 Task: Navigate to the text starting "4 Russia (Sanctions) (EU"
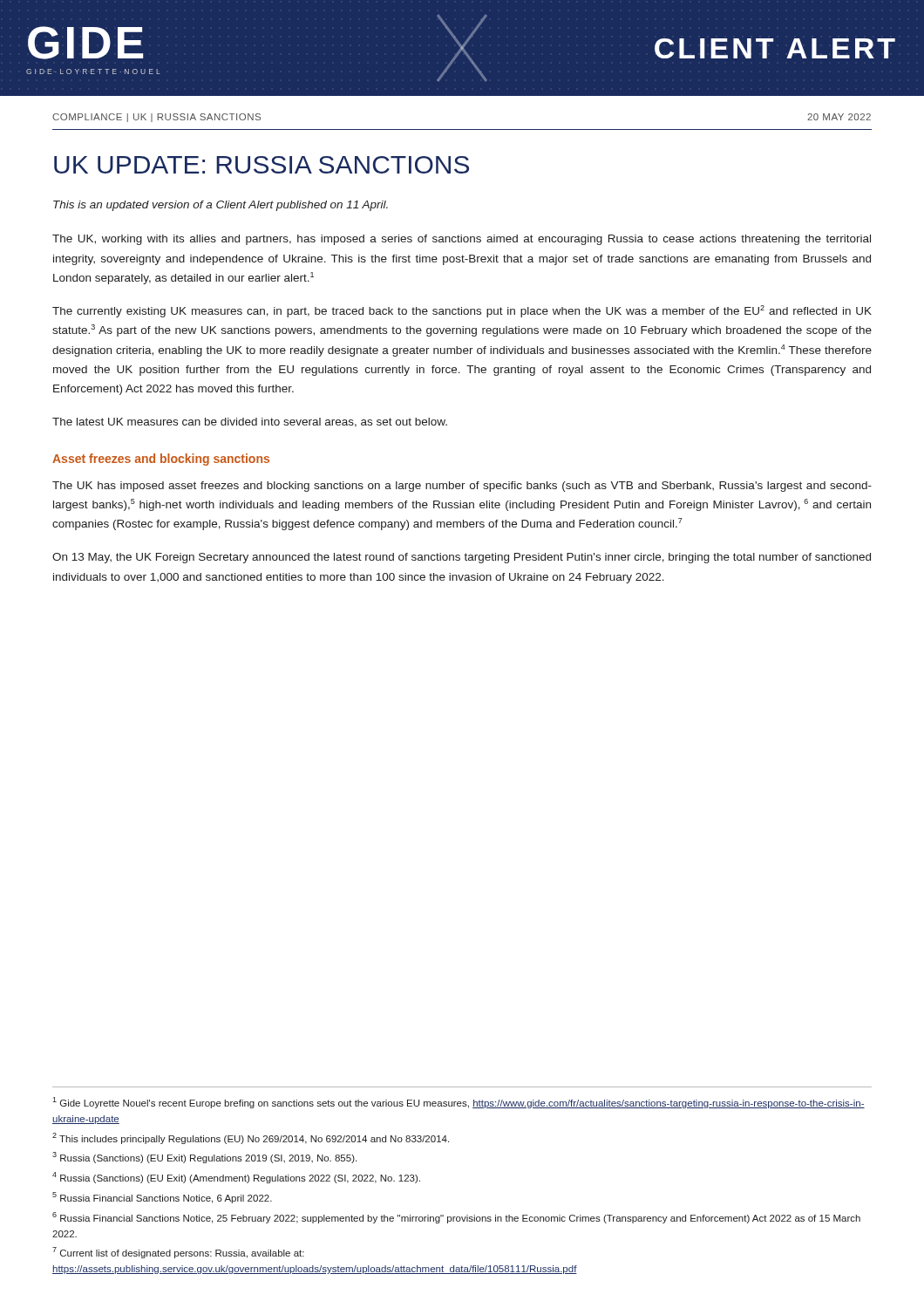click(x=237, y=1177)
